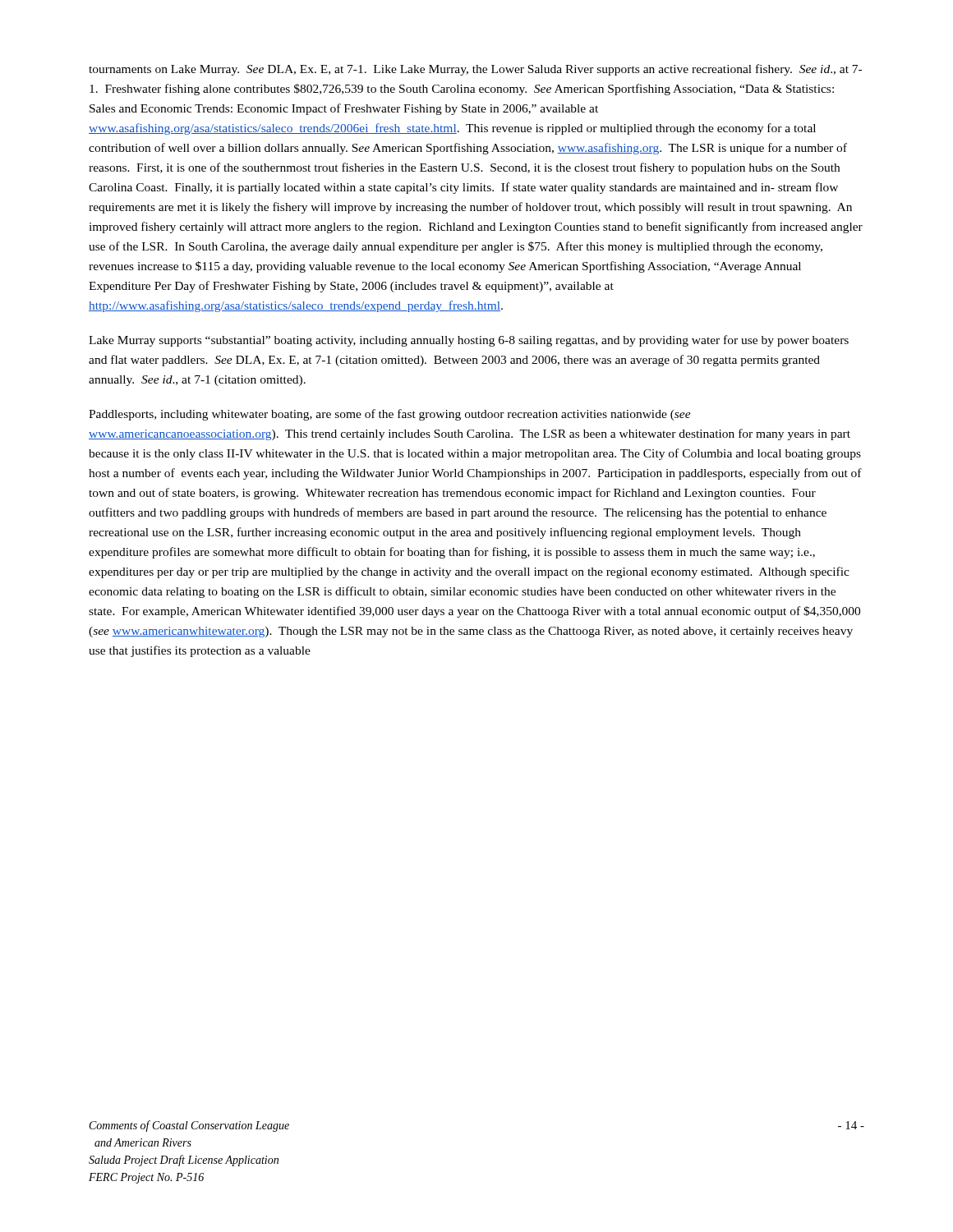Click on the block starting "Paddlesports, including whitewater"
Screen dimensions: 1232x953
tap(475, 532)
